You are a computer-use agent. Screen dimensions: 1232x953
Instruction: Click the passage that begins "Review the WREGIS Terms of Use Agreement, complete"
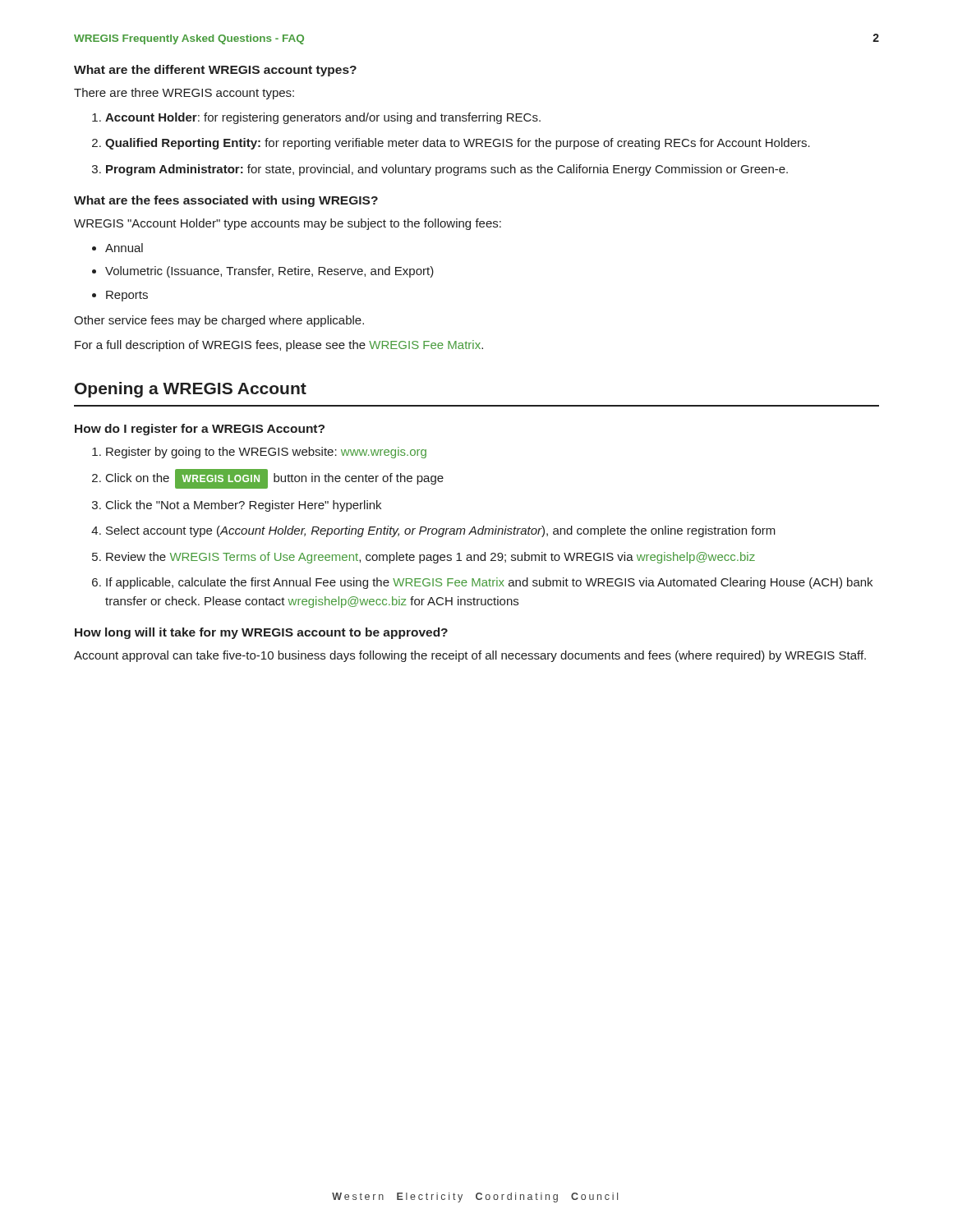pyautogui.click(x=430, y=556)
